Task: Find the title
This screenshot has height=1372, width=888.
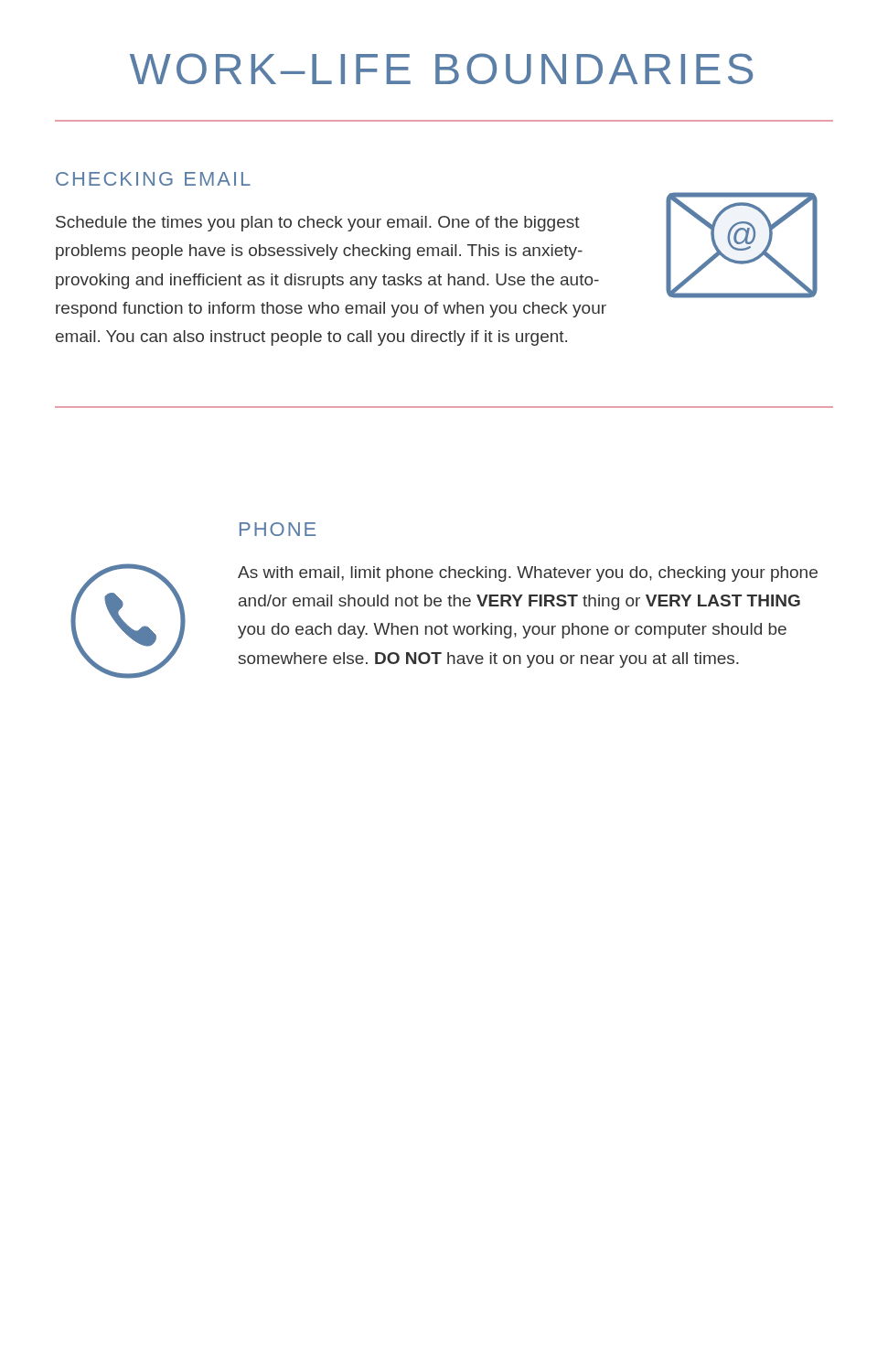Action: pos(444,69)
